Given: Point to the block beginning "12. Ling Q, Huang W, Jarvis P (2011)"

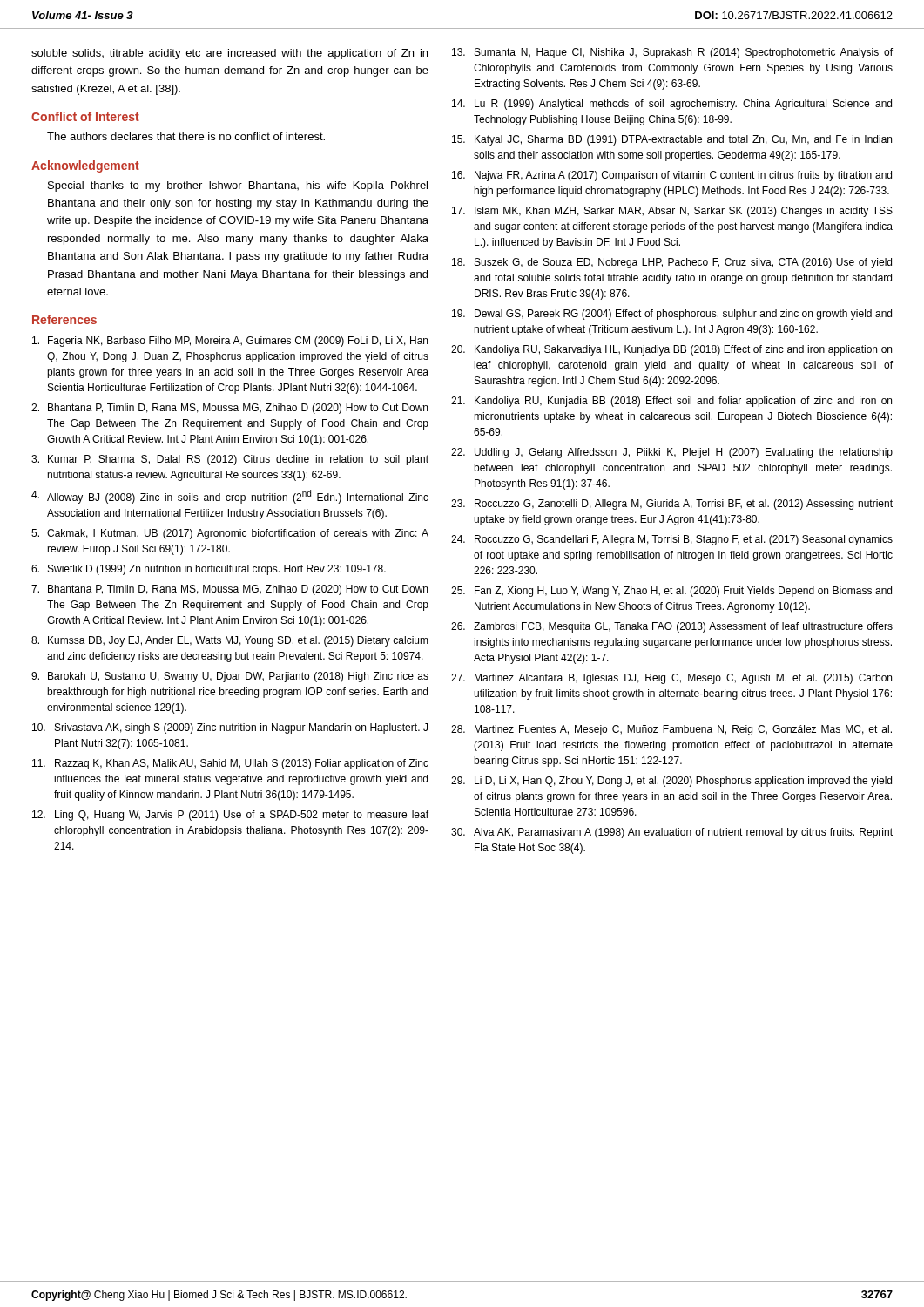Looking at the screenshot, I should (x=230, y=831).
